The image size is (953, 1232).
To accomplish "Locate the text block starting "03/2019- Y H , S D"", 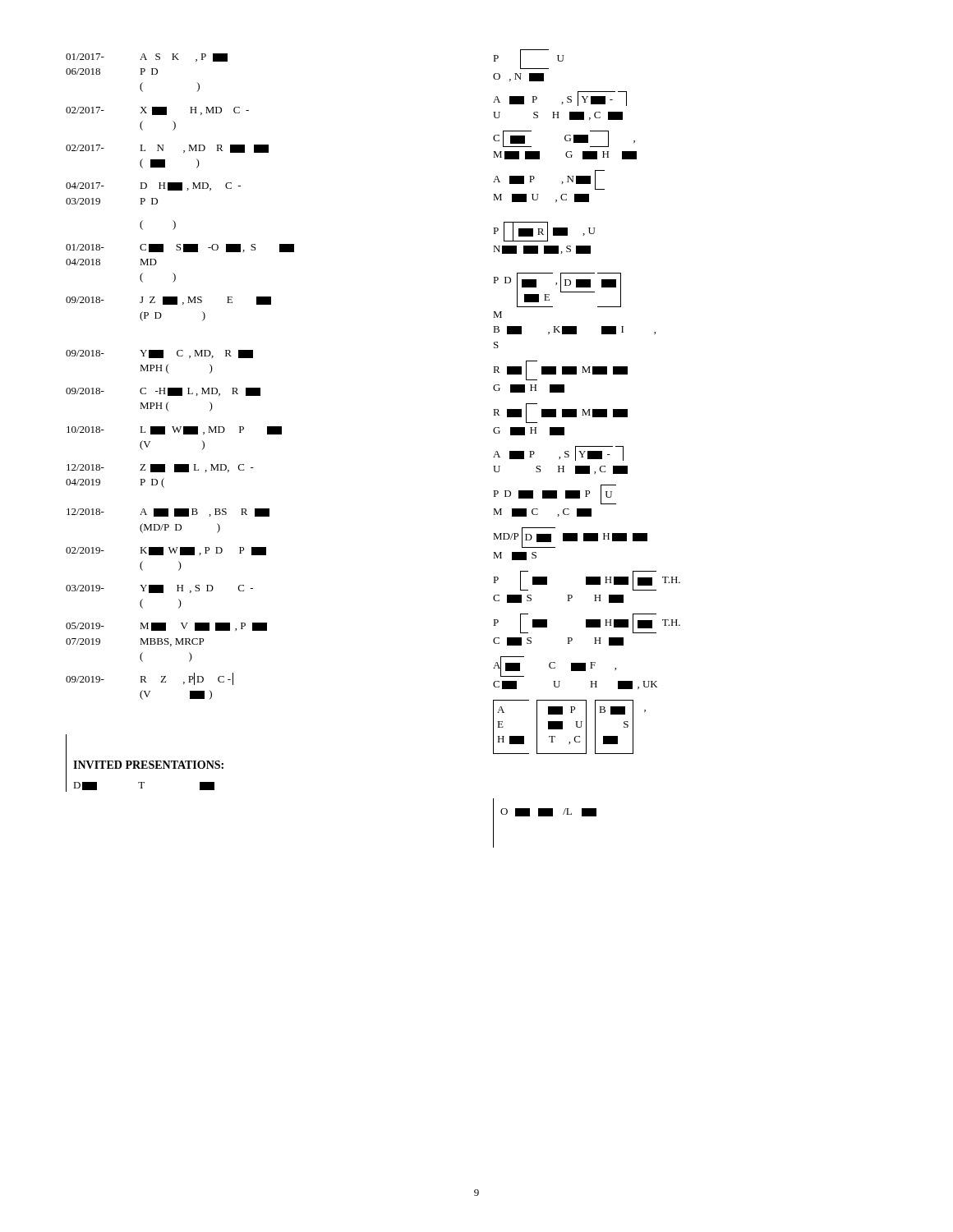I will click(159, 589).
